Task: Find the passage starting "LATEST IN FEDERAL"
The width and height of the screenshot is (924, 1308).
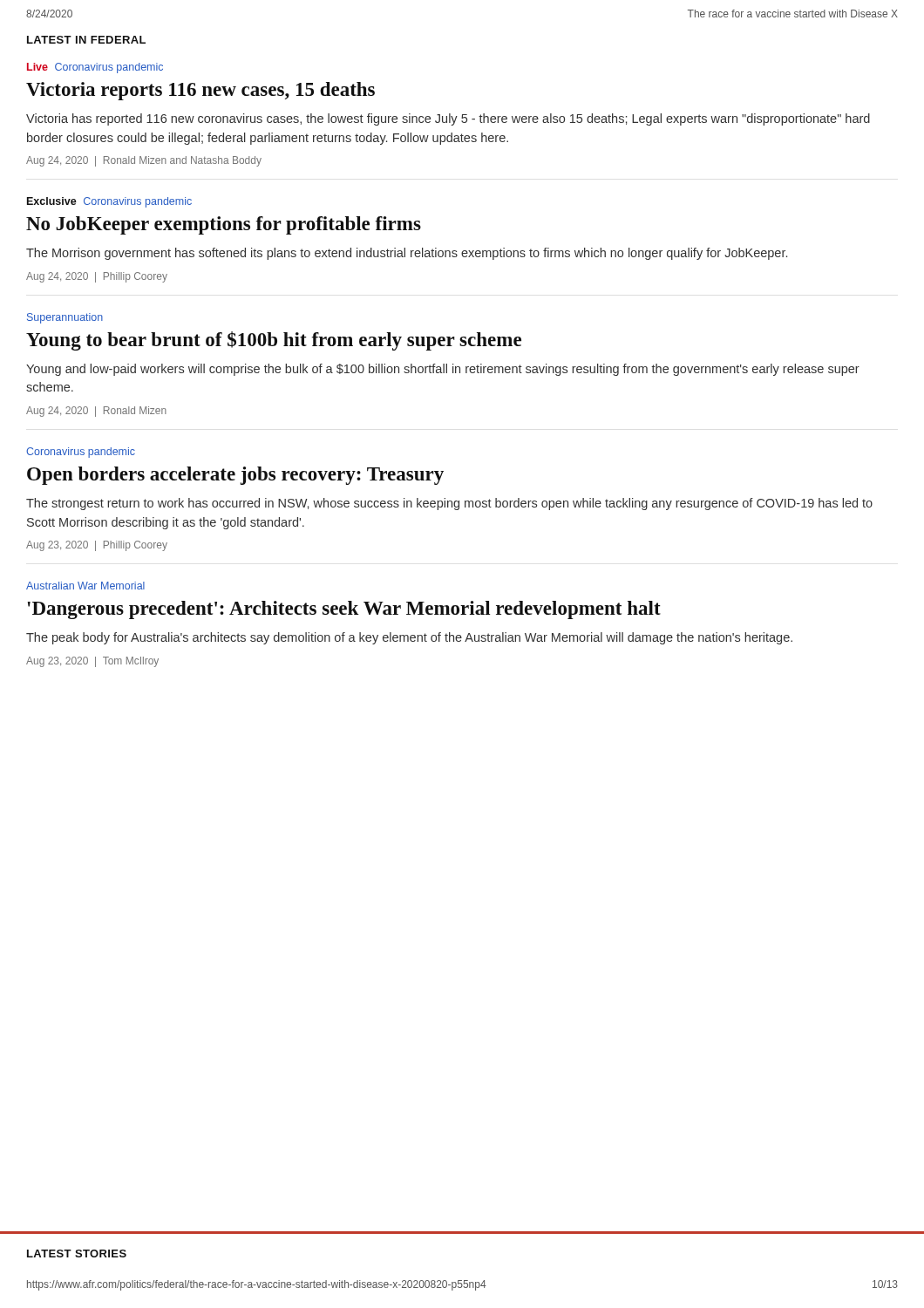Action: (x=86, y=40)
